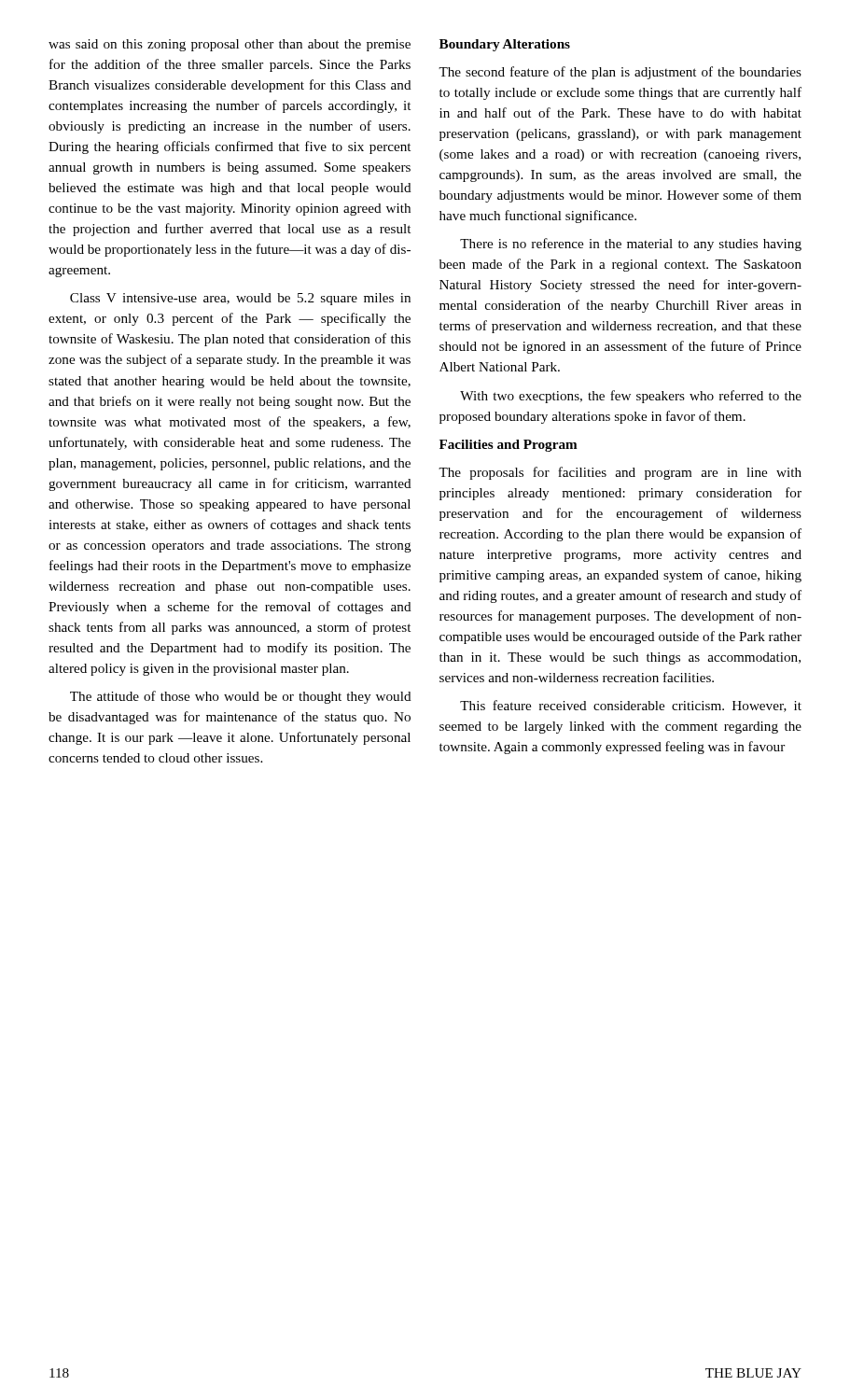Locate the text block containing "This feature received"
The width and height of the screenshot is (850, 1400).
pyautogui.click(x=620, y=726)
